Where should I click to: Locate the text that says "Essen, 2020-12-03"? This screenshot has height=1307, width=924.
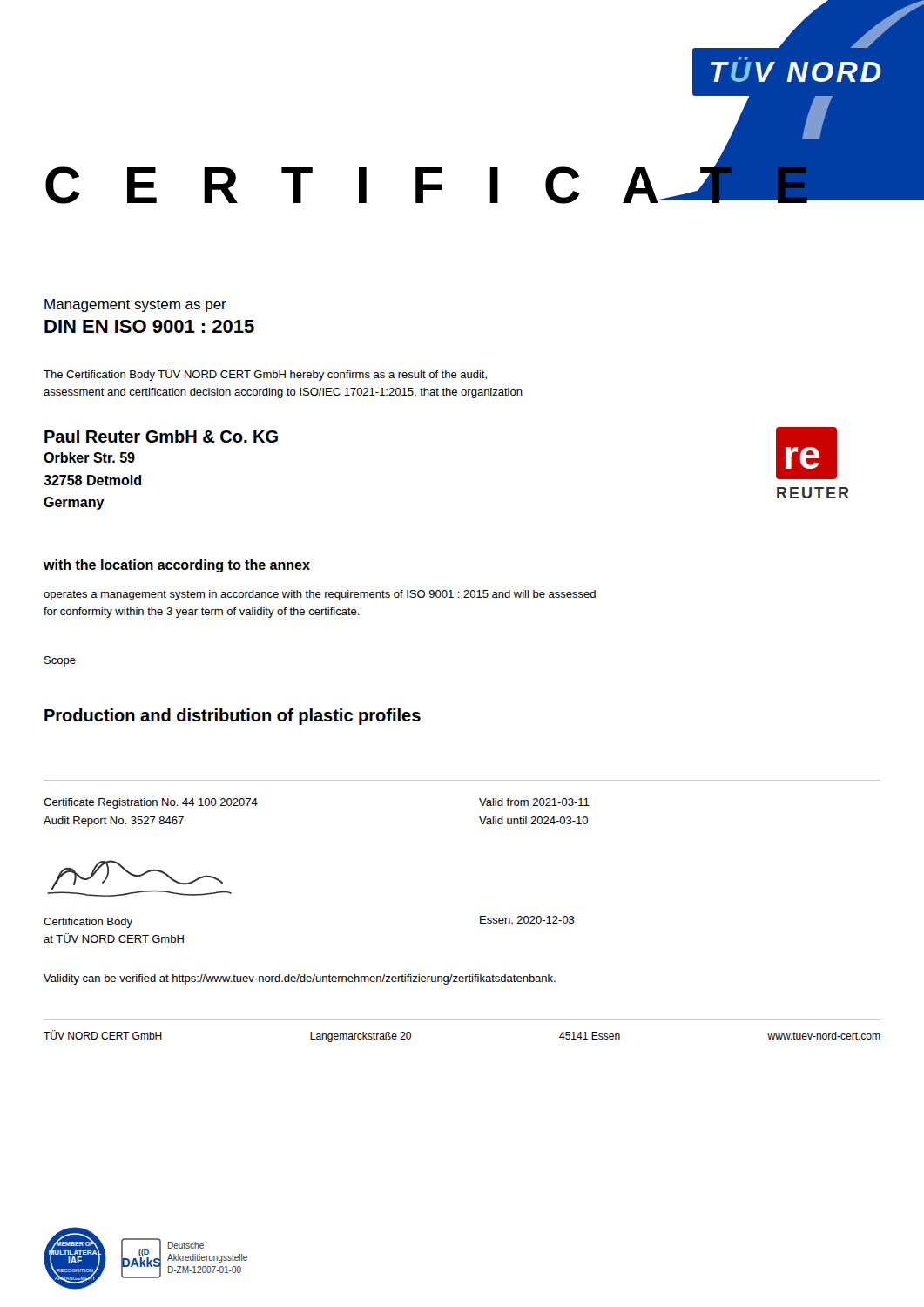click(x=527, y=920)
